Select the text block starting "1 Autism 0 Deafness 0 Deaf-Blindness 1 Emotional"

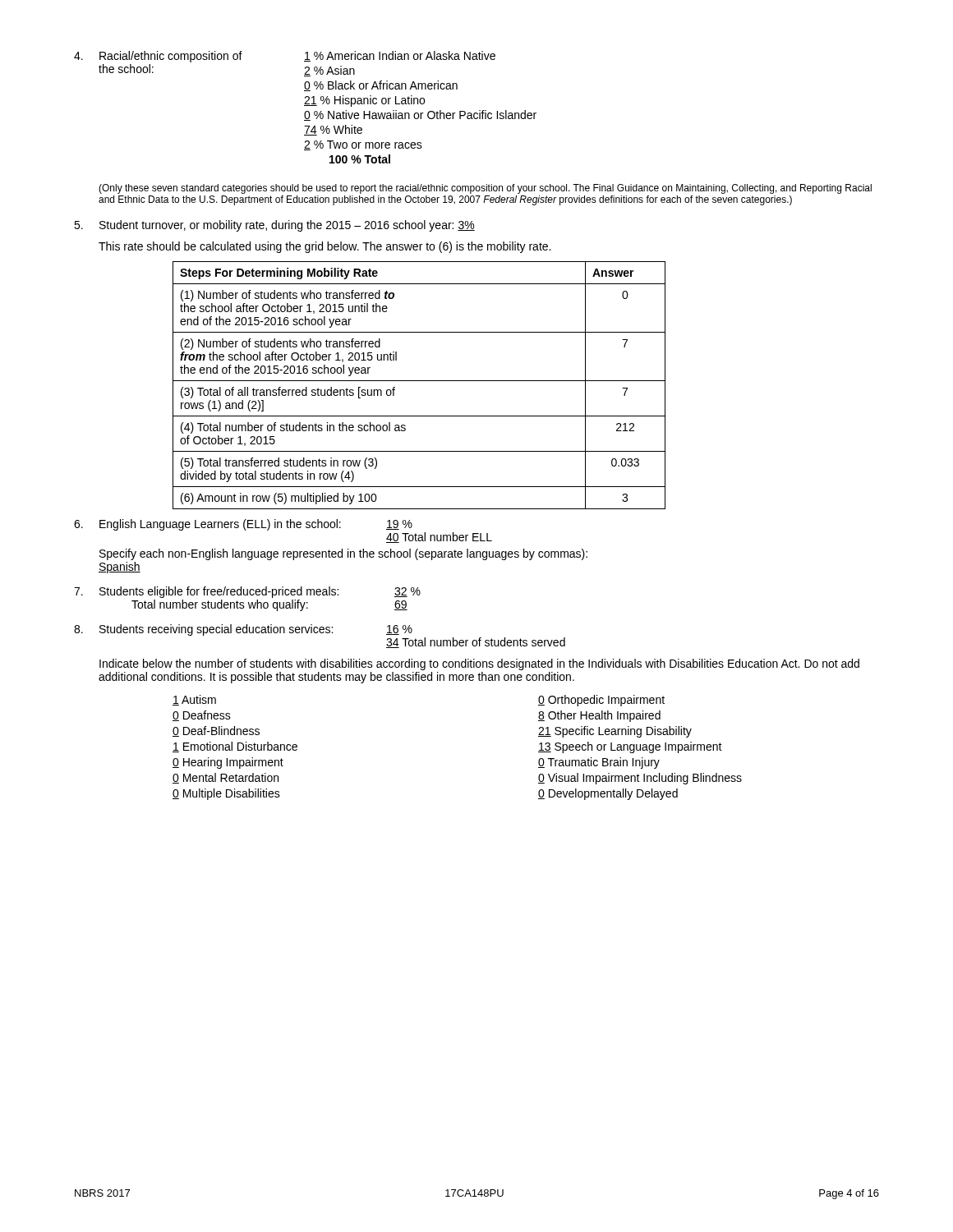coord(191,700)
